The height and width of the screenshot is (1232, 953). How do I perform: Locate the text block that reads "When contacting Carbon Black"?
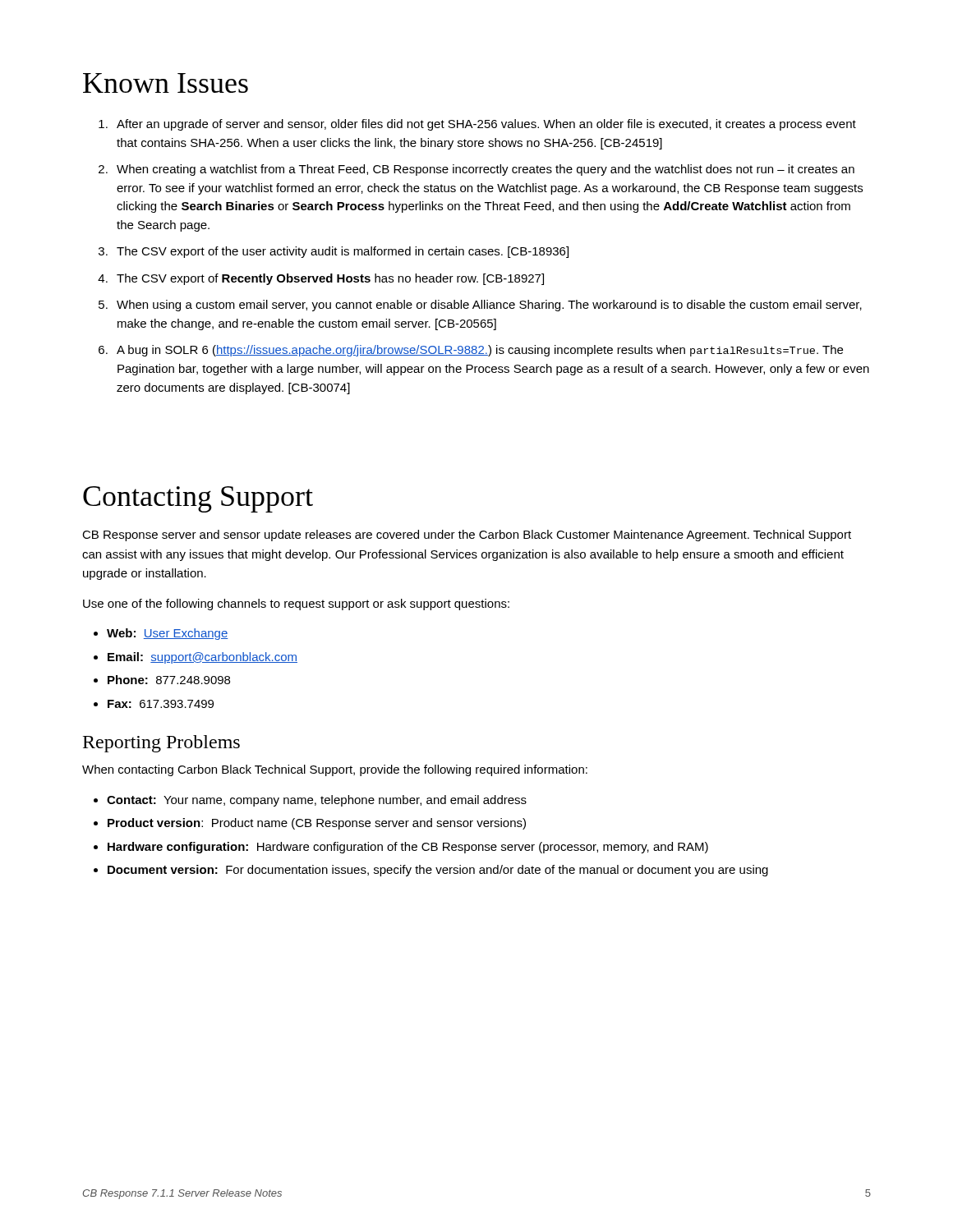(335, 769)
